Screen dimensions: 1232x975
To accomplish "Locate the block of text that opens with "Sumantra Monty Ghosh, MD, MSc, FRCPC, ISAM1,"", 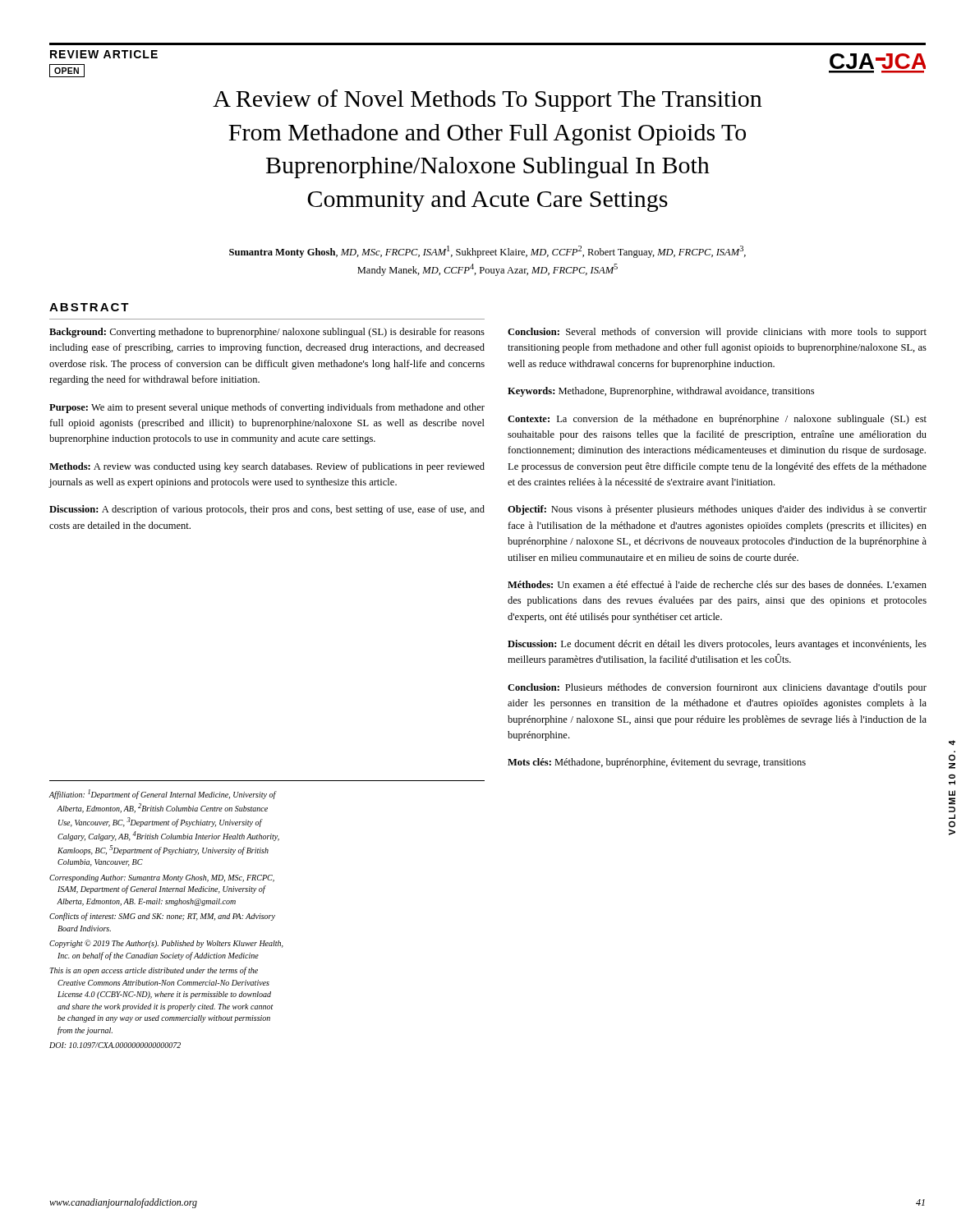I will point(488,260).
